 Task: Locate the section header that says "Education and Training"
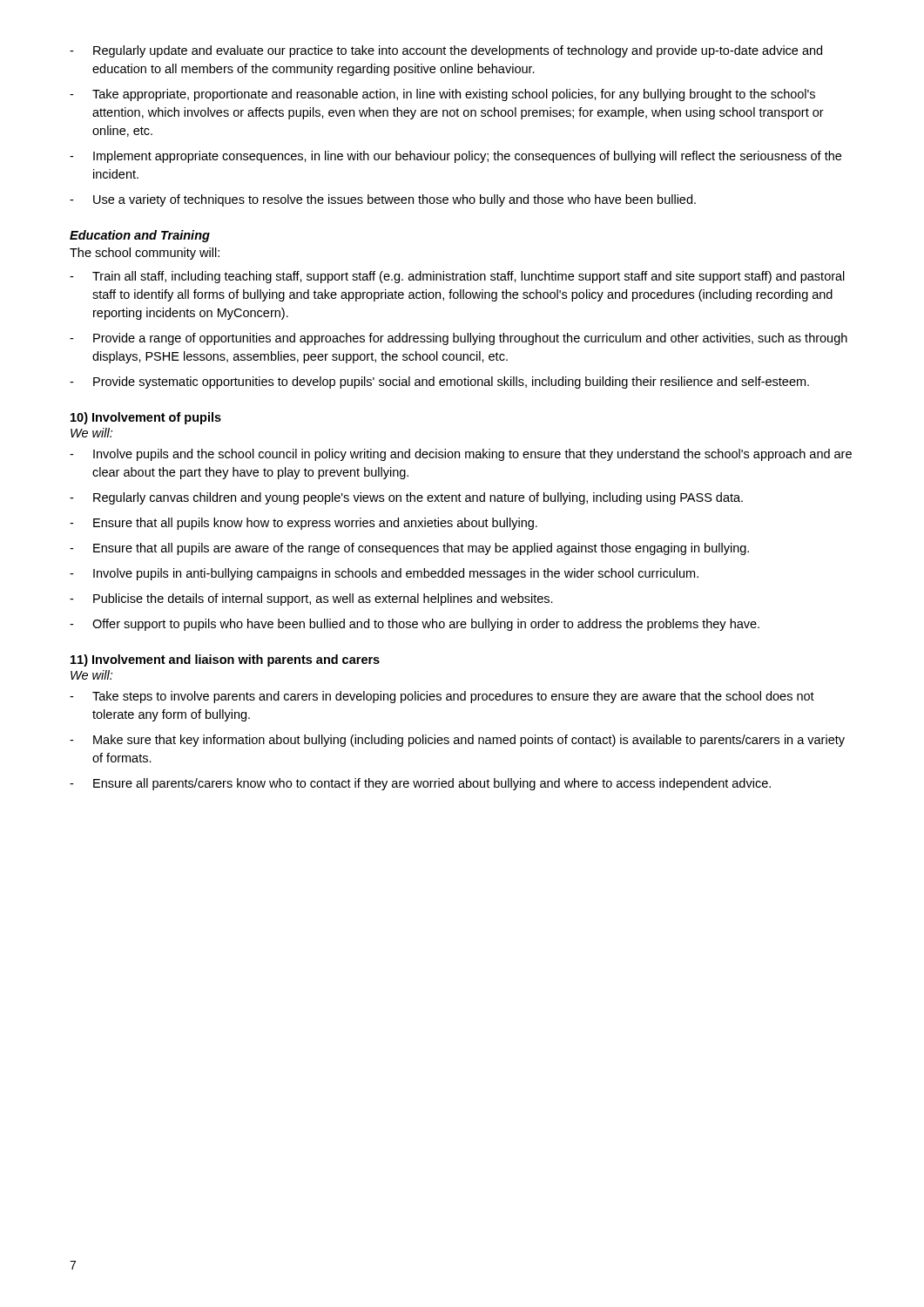(x=140, y=235)
